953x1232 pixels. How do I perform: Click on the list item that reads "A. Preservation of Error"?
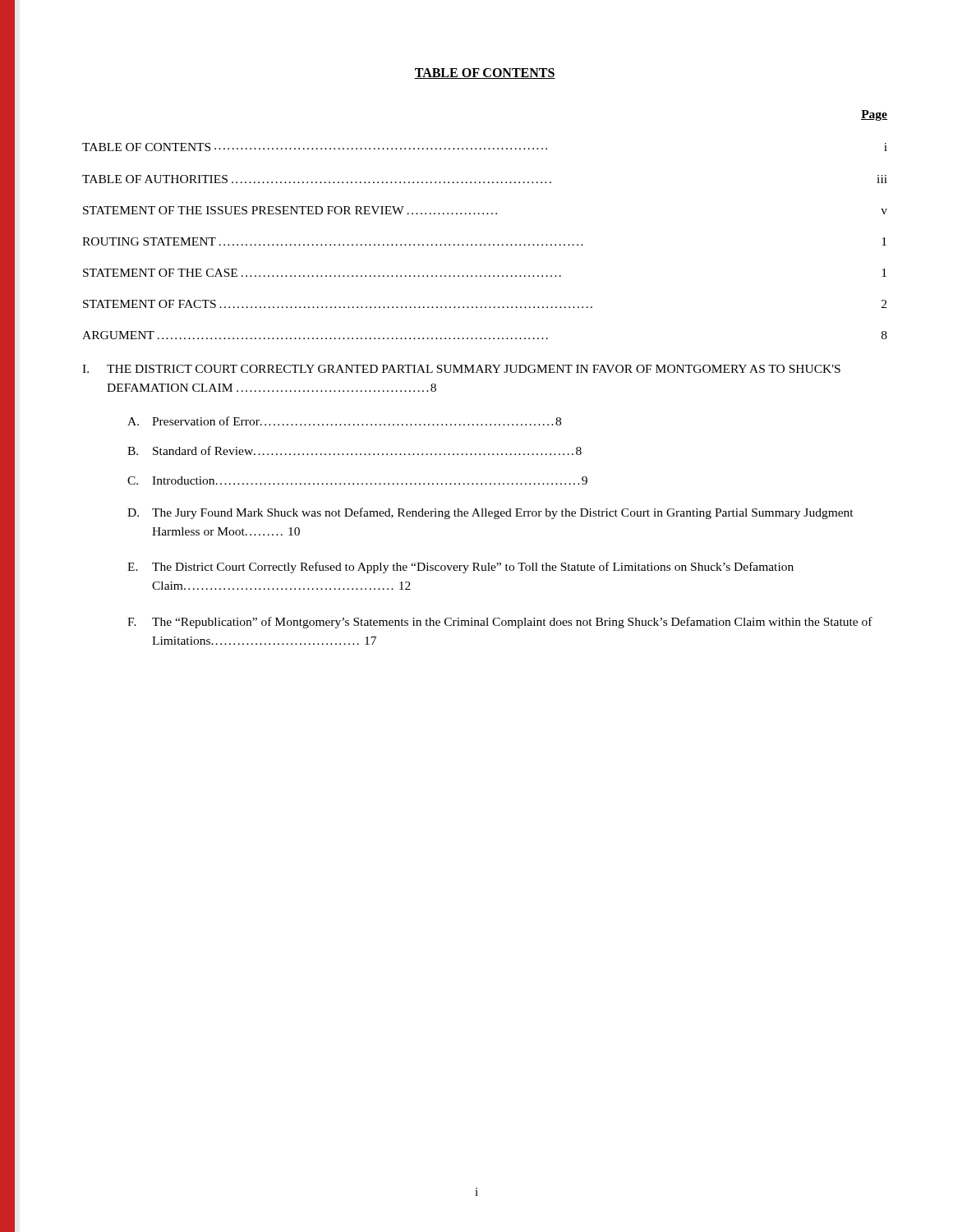(507, 421)
